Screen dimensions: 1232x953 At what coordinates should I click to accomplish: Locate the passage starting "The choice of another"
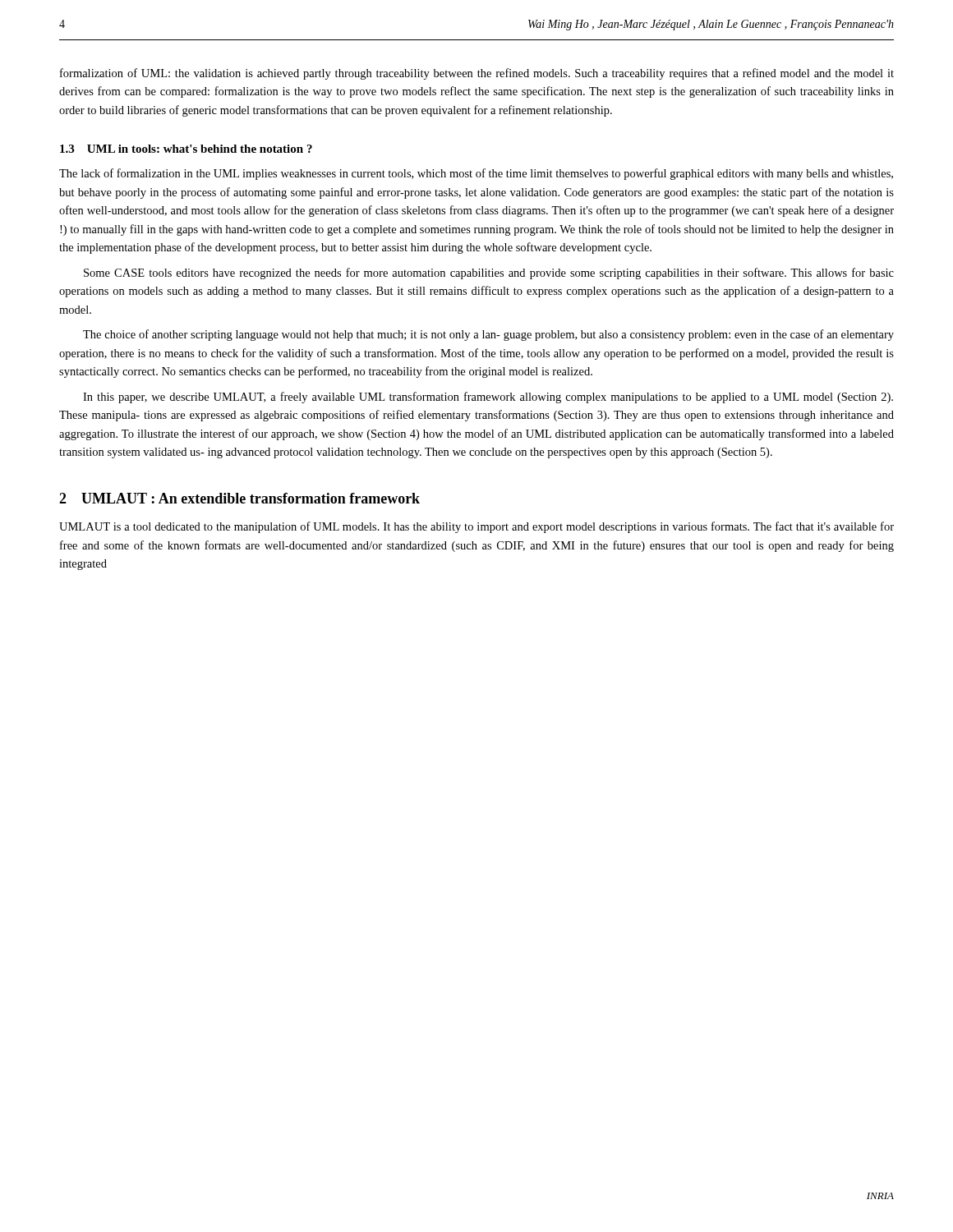click(x=476, y=353)
